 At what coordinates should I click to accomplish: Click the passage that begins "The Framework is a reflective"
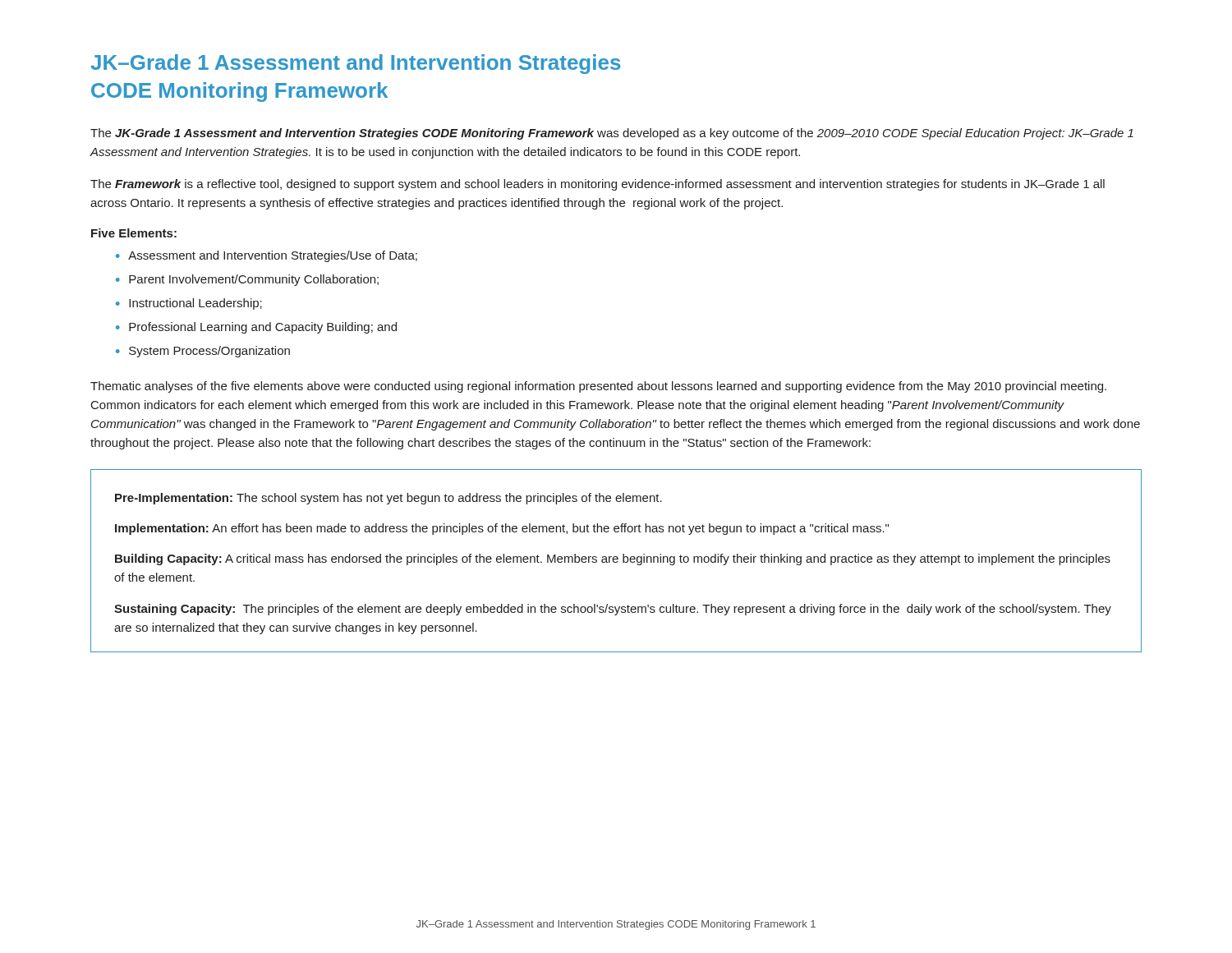click(598, 193)
